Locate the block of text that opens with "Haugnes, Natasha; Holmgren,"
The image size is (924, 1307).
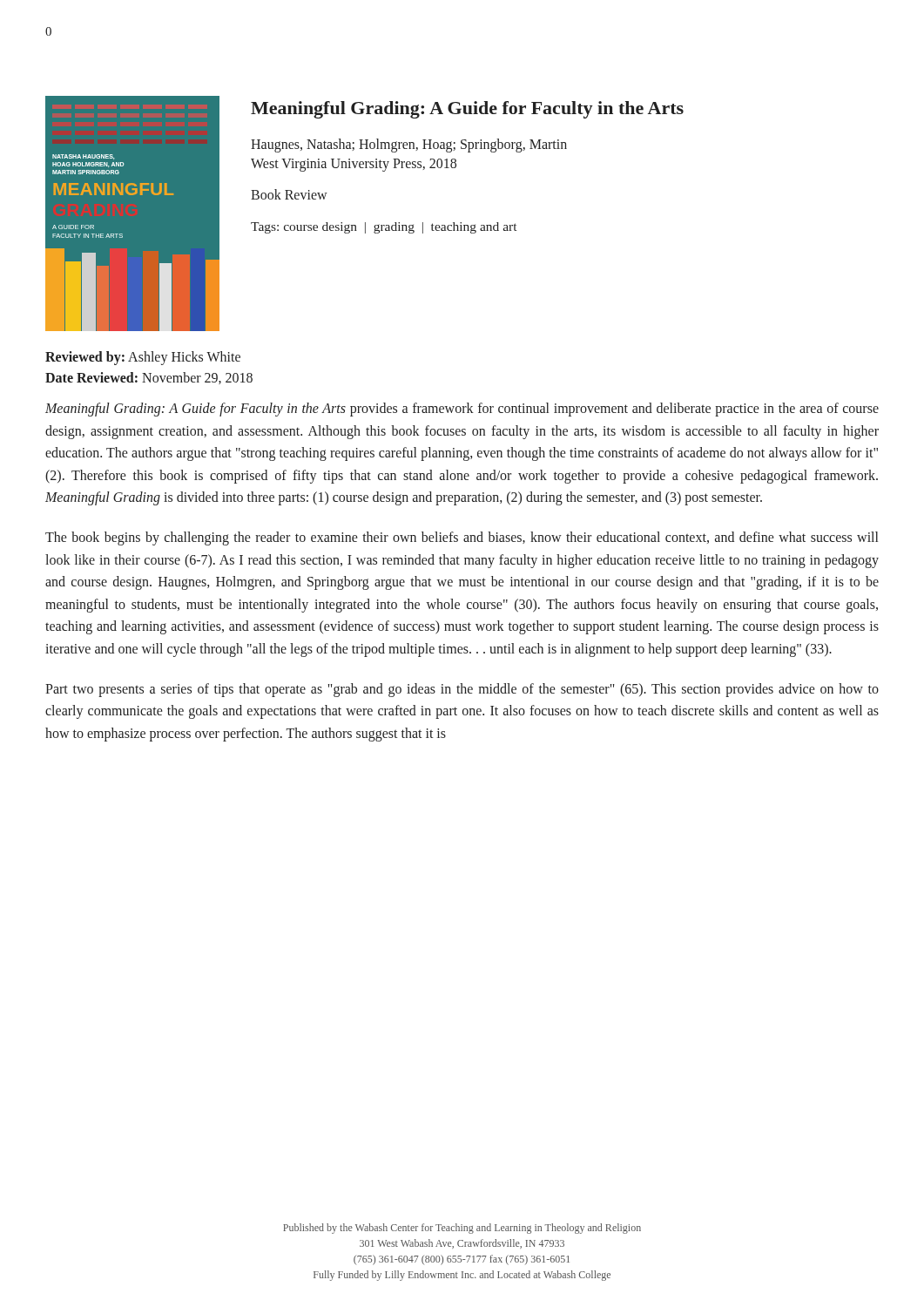pos(409,144)
